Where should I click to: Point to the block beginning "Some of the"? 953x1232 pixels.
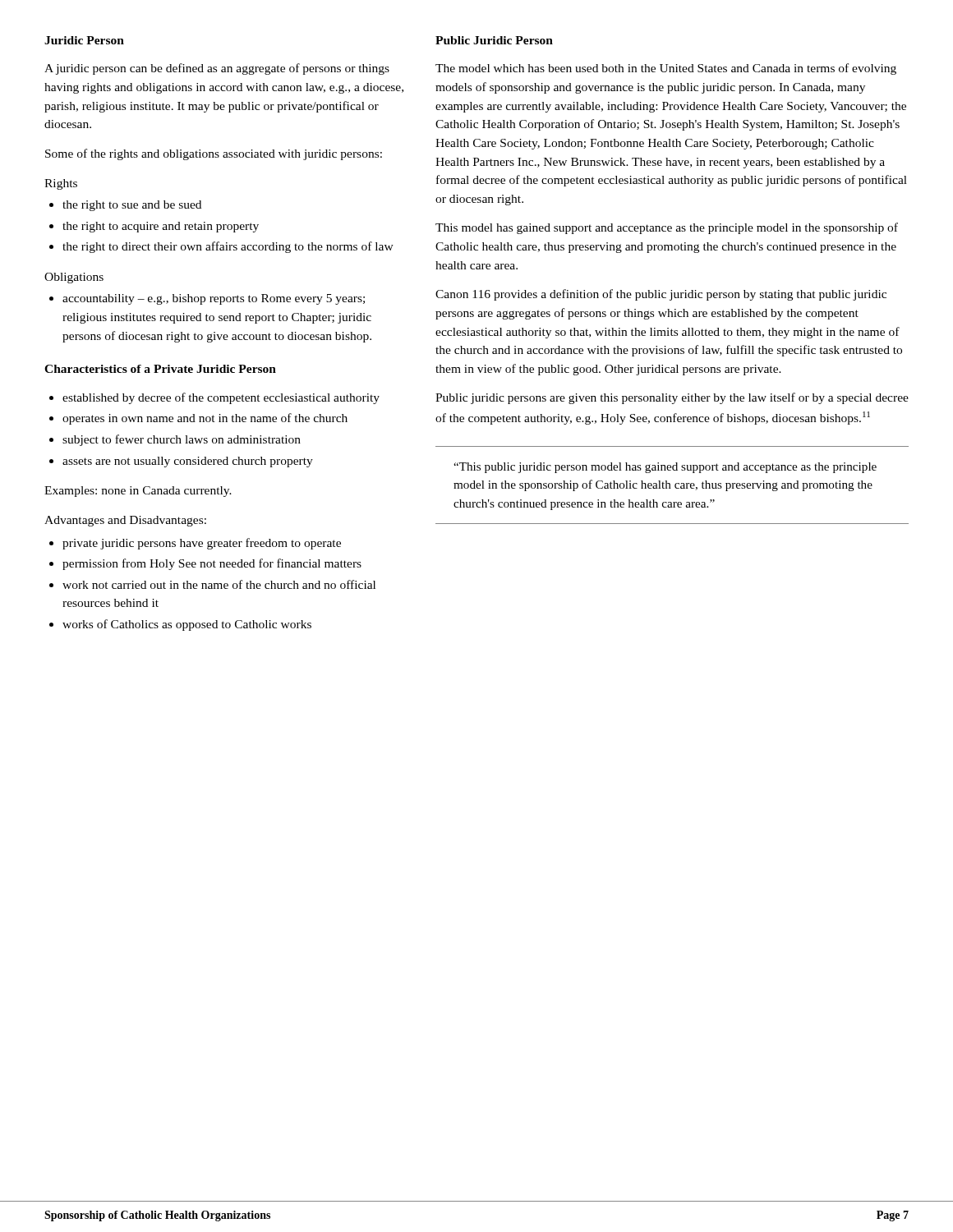214,153
